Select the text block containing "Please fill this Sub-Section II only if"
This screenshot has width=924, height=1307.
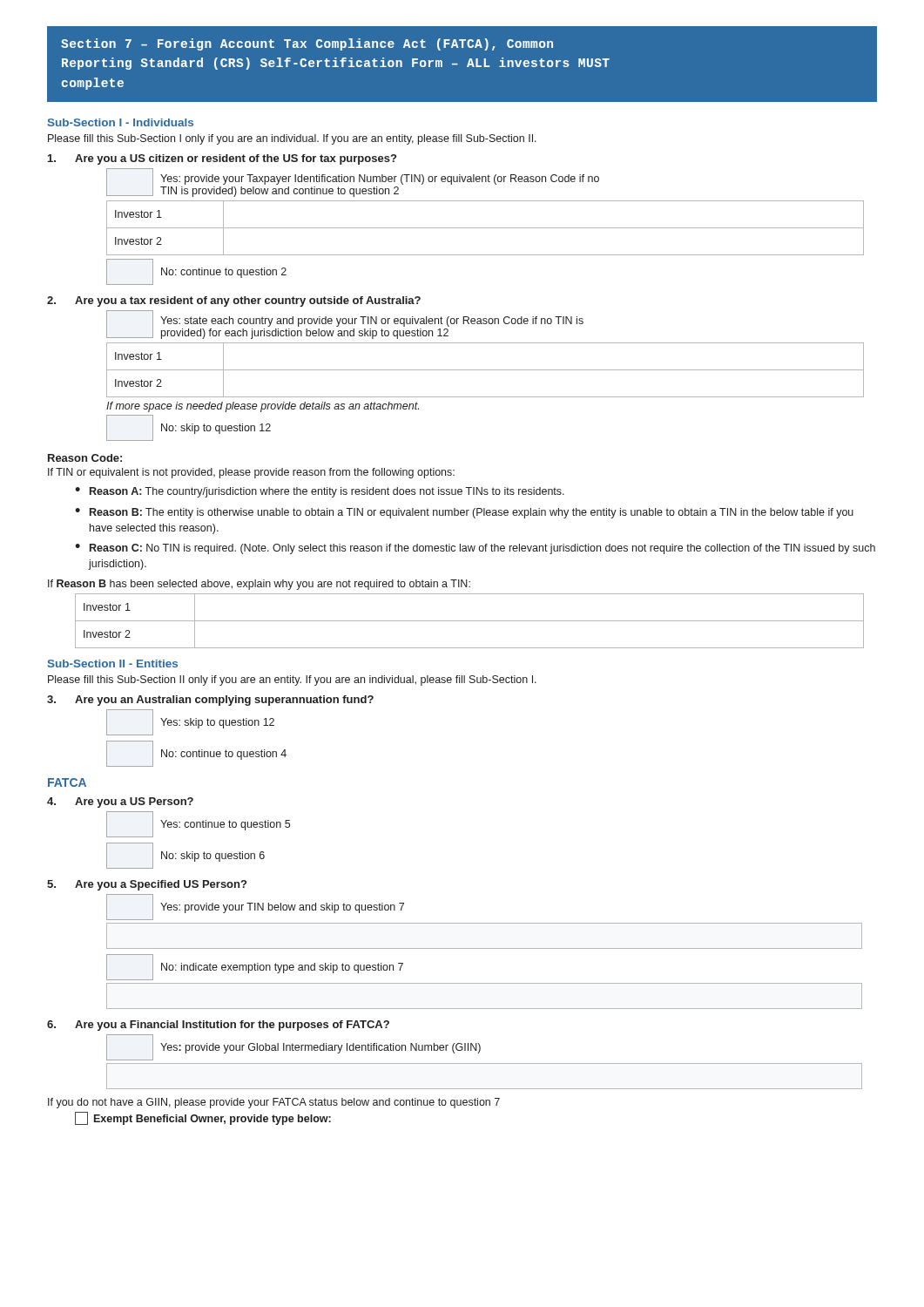(x=292, y=680)
